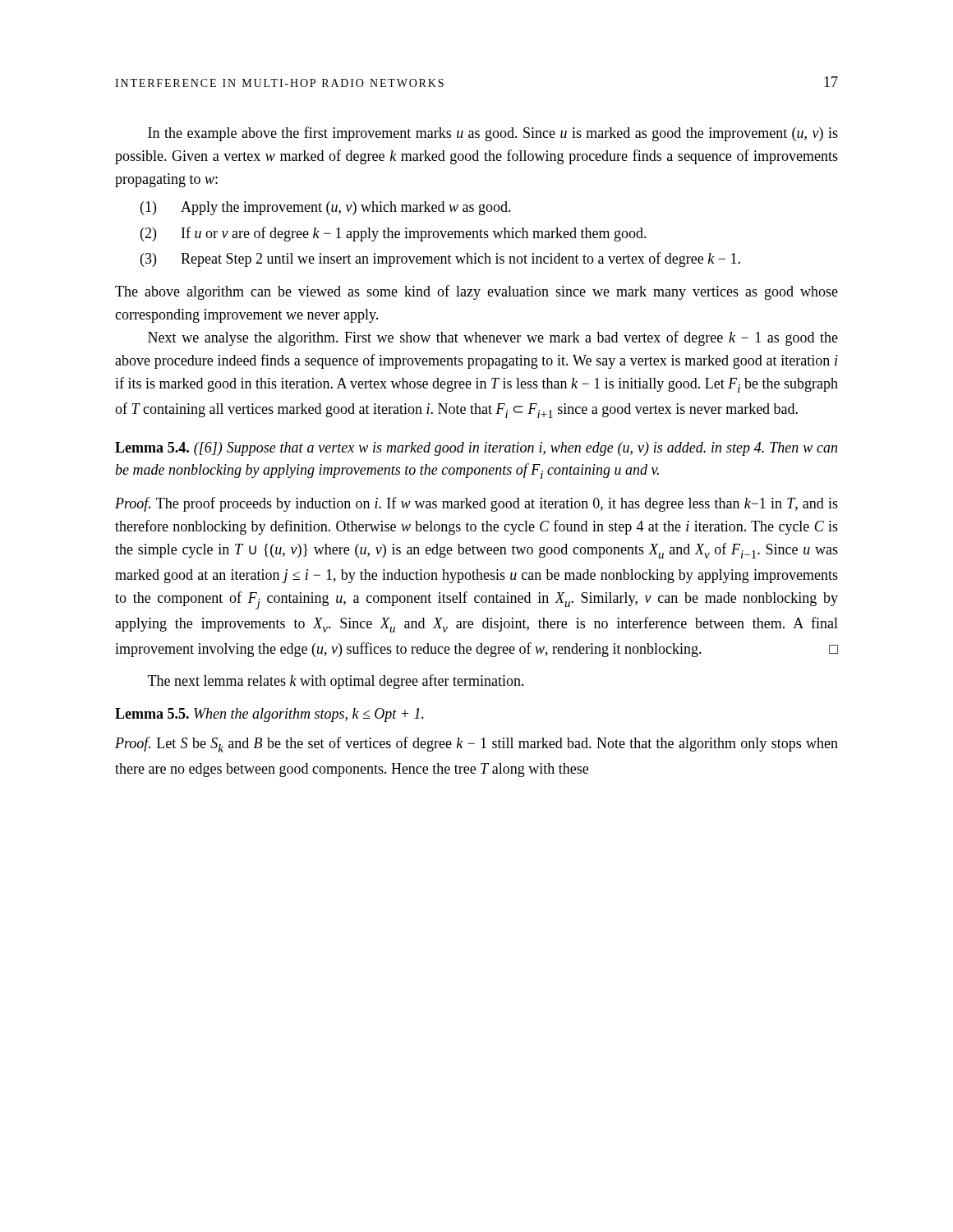Navigate to the block starting "The next lemma relates k with"
The width and height of the screenshot is (953, 1232).
pos(476,682)
